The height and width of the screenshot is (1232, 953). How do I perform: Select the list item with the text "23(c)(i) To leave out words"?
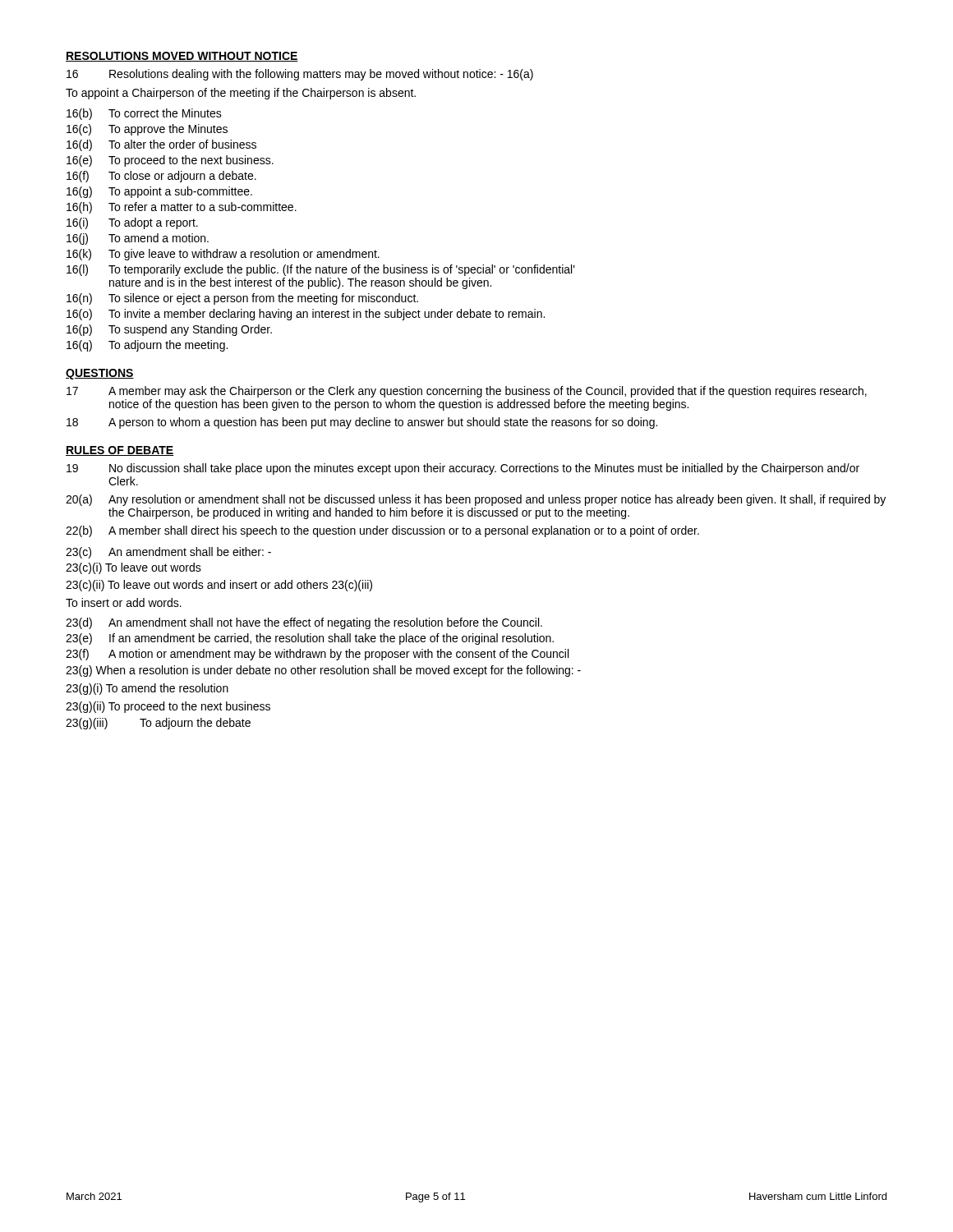(x=133, y=567)
